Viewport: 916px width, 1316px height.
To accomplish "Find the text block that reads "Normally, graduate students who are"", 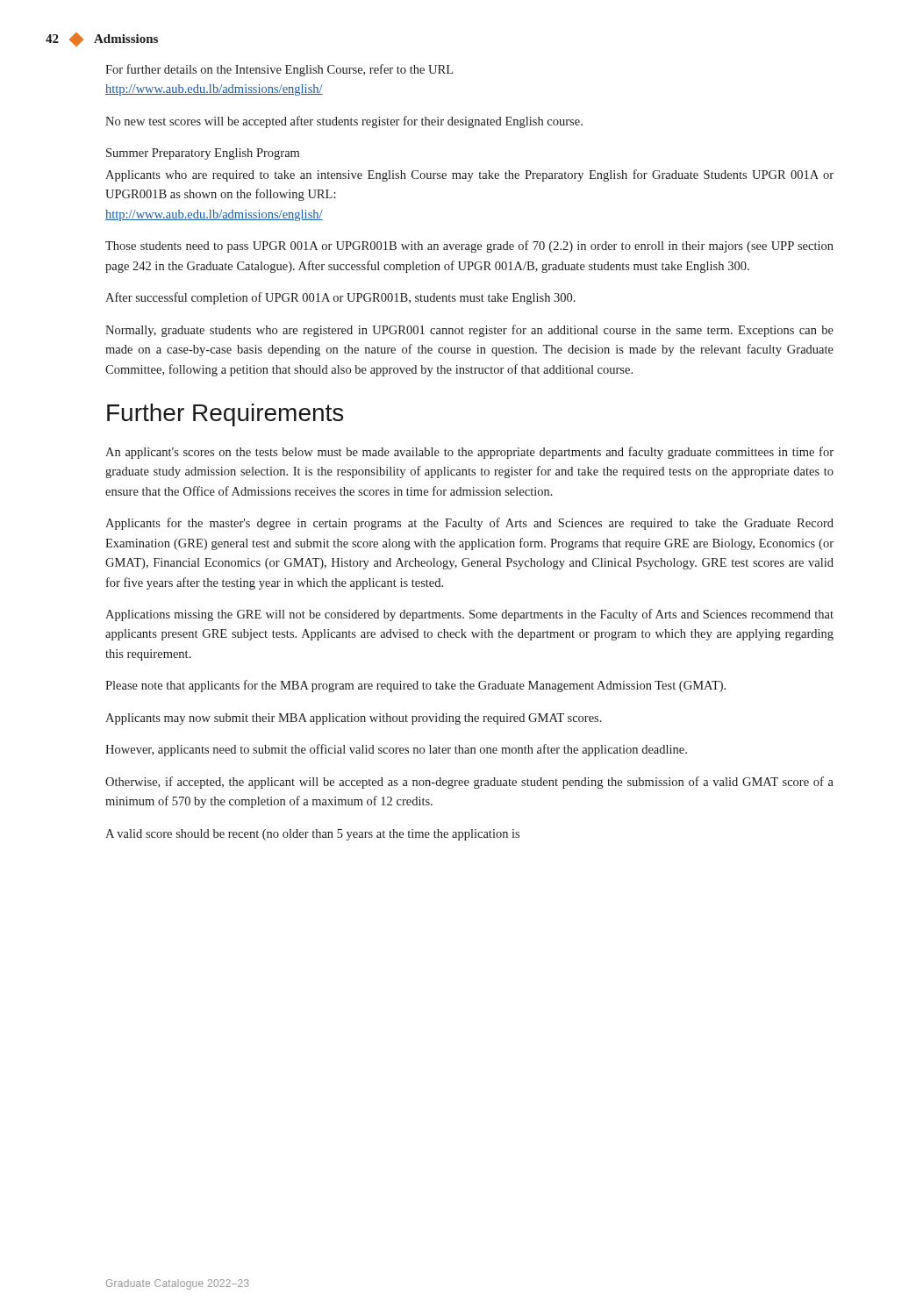I will 469,349.
